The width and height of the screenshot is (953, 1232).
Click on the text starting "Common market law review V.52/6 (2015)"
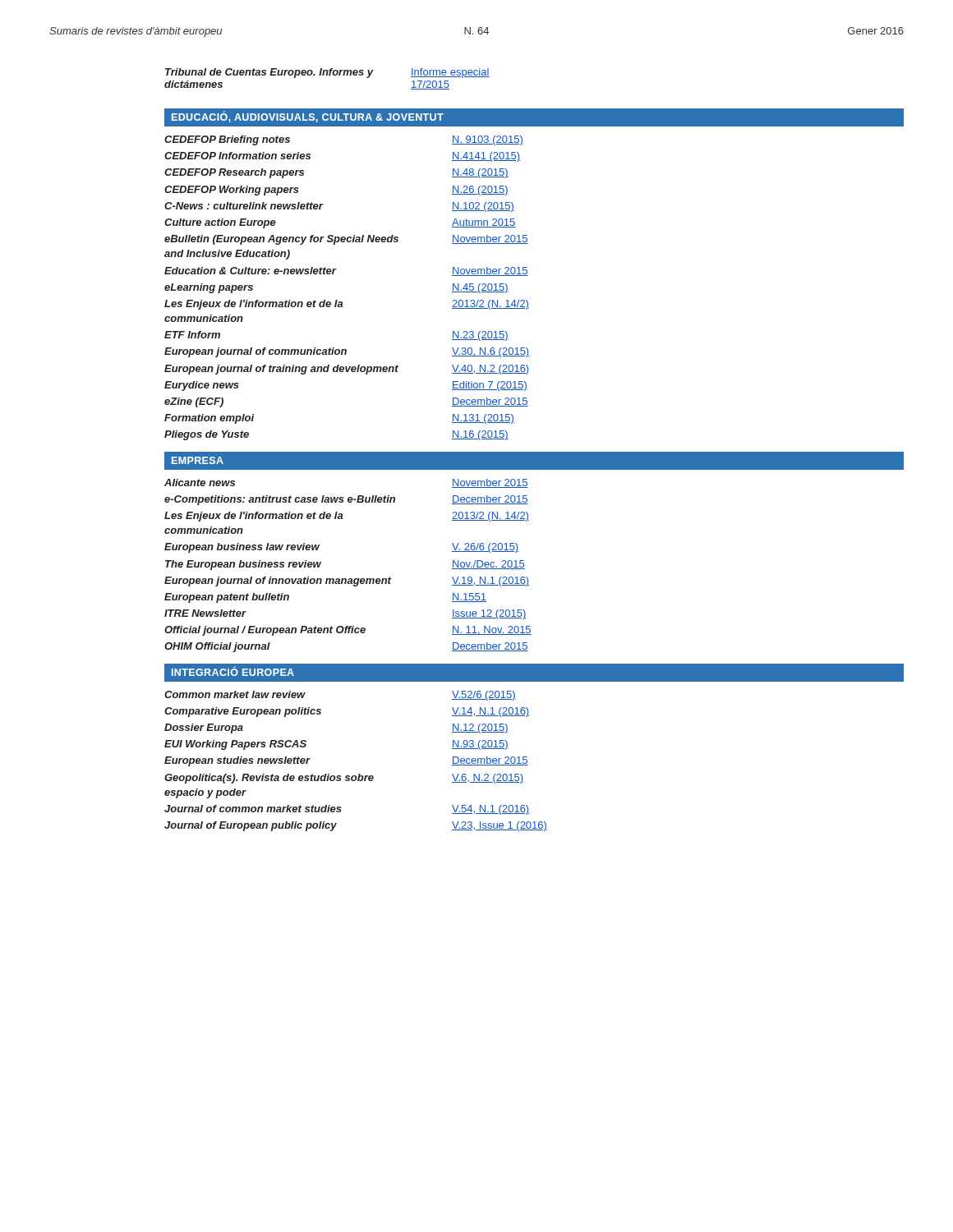(x=230, y=695)
